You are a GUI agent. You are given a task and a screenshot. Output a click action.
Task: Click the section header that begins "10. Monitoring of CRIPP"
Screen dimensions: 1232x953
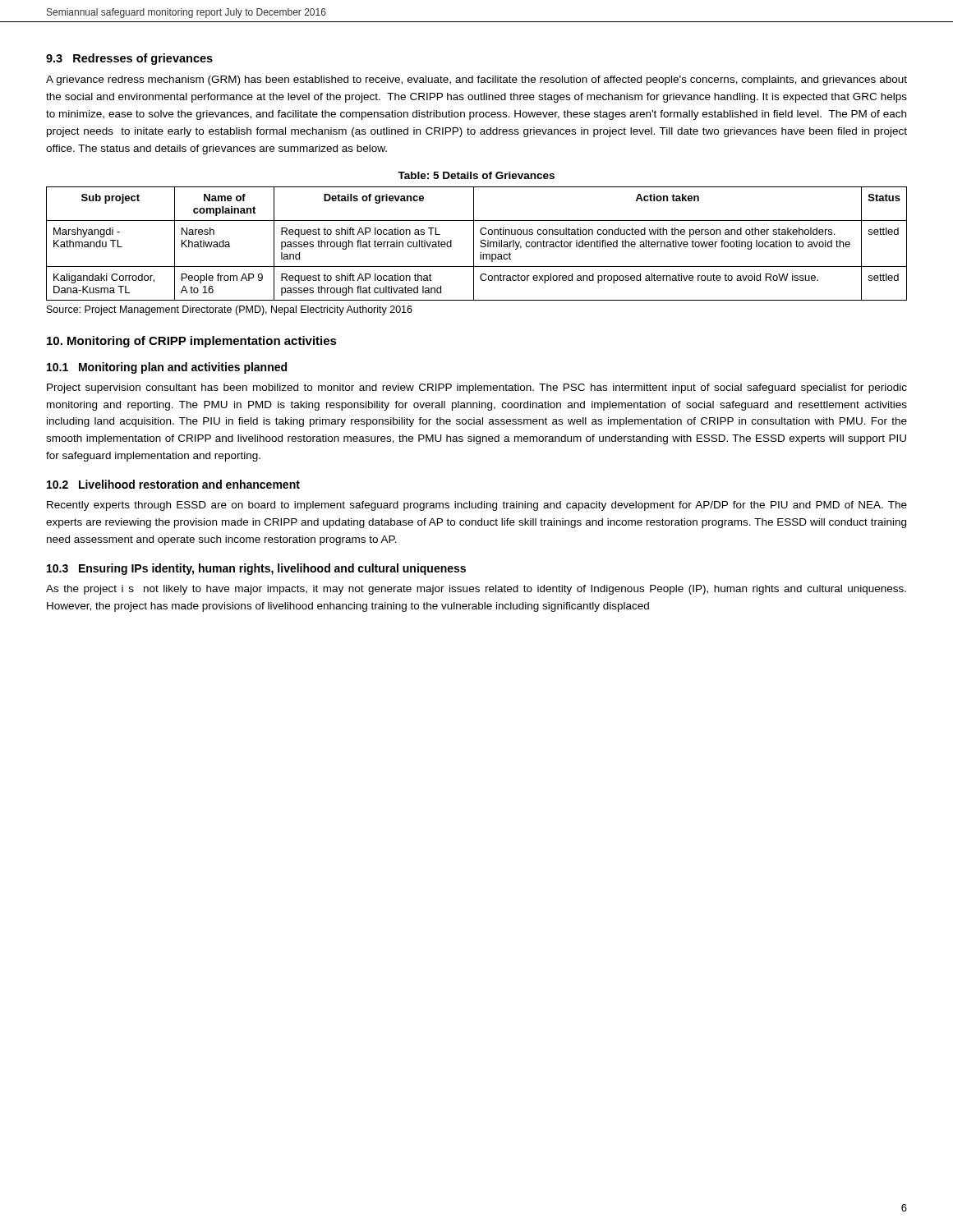(x=191, y=340)
